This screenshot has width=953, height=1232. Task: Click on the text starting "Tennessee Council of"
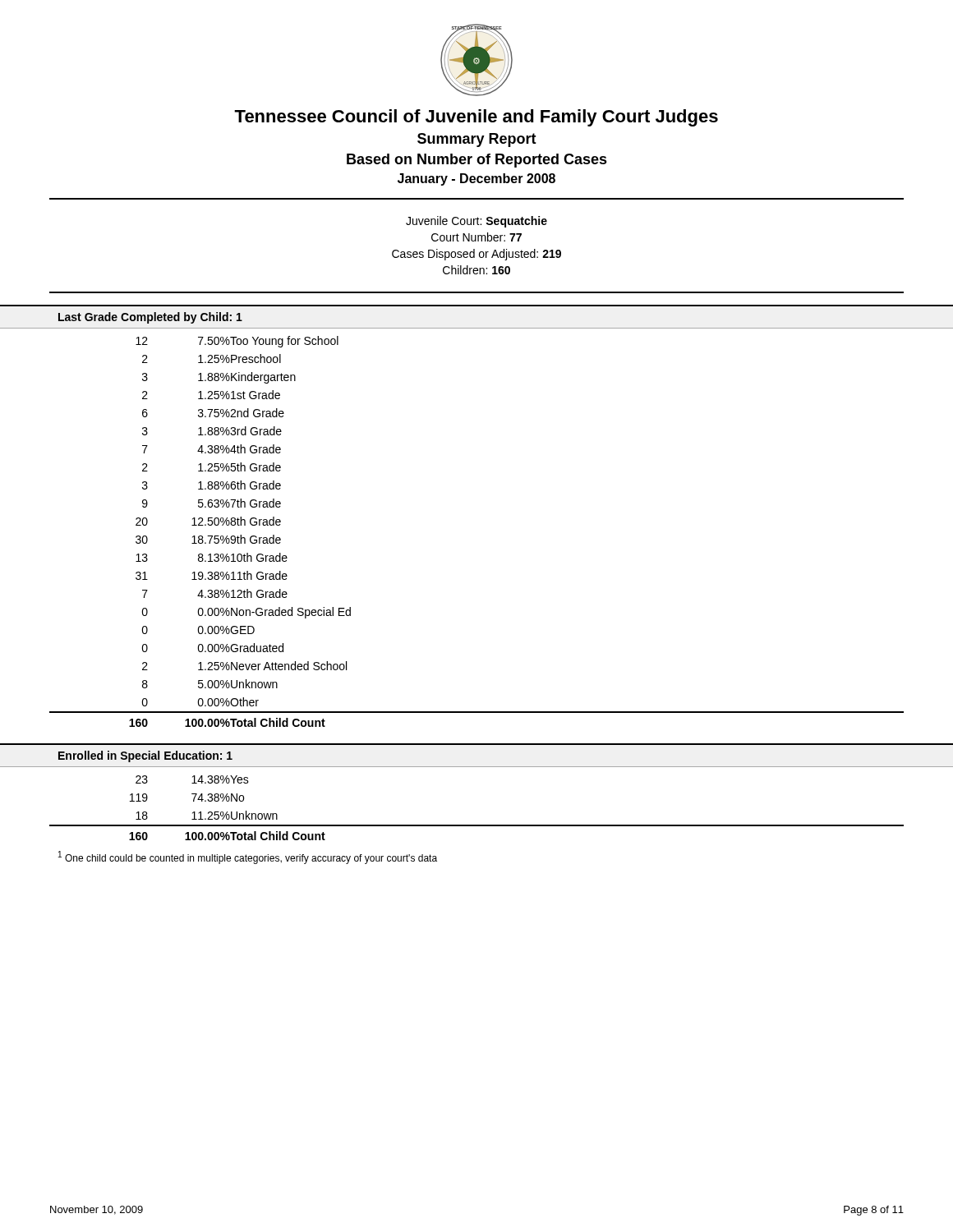click(476, 116)
